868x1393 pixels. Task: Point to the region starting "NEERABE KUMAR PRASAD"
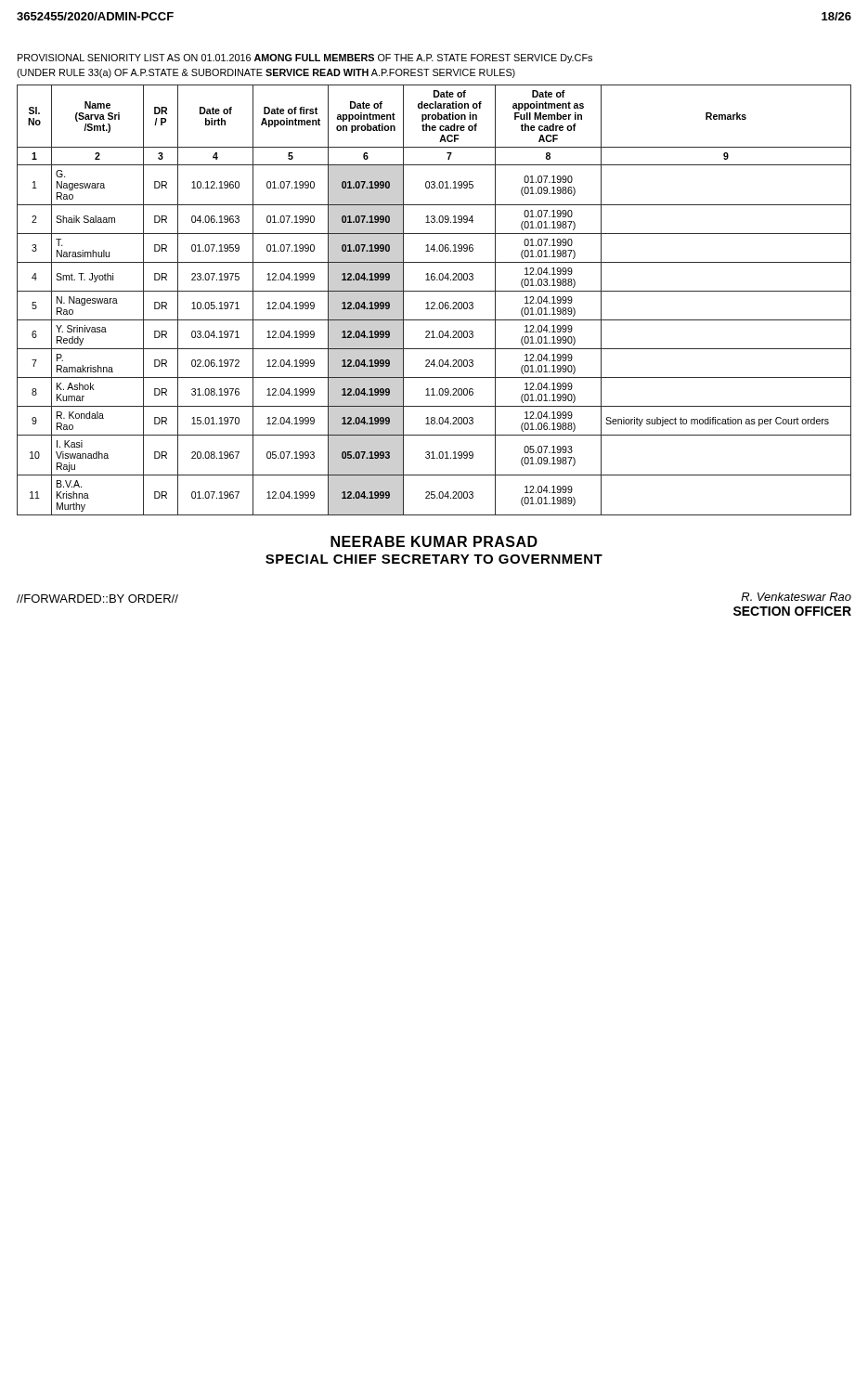pyautogui.click(x=434, y=550)
